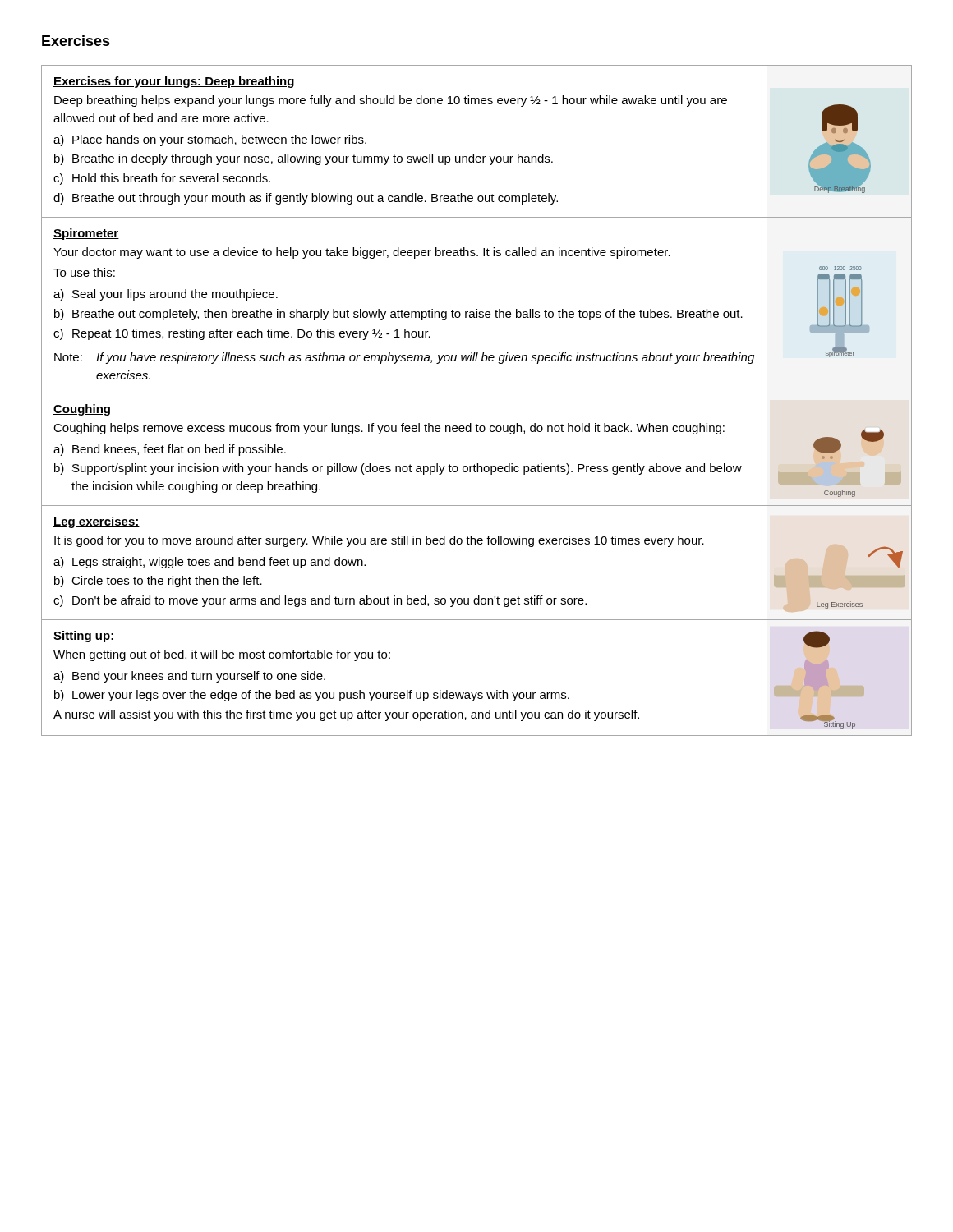Click on the list item with the text "b)Lower your legs over"
The image size is (953, 1232).
pyautogui.click(x=404, y=695)
